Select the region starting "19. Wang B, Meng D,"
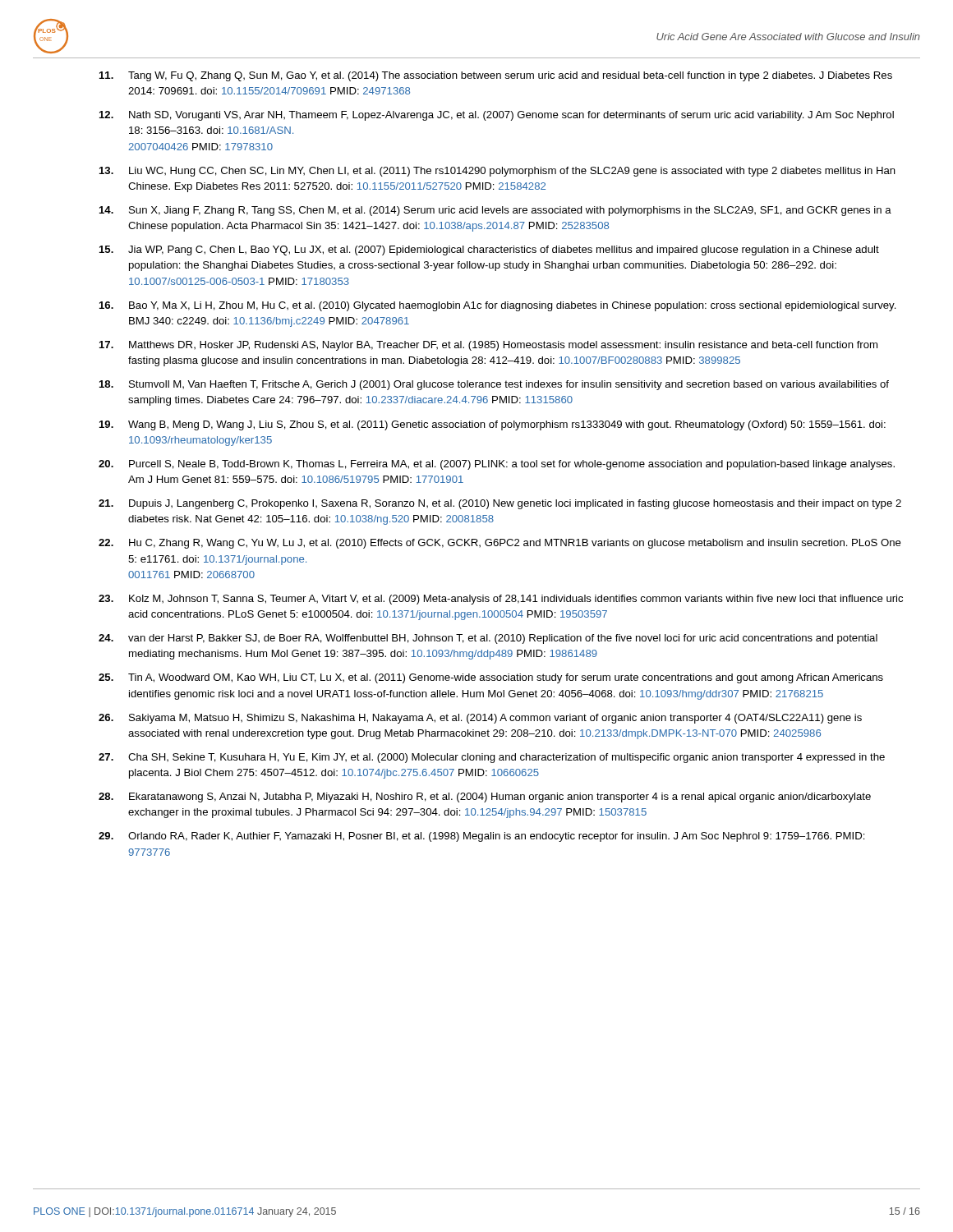This screenshot has width=953, height=1232. coord(501,432)
